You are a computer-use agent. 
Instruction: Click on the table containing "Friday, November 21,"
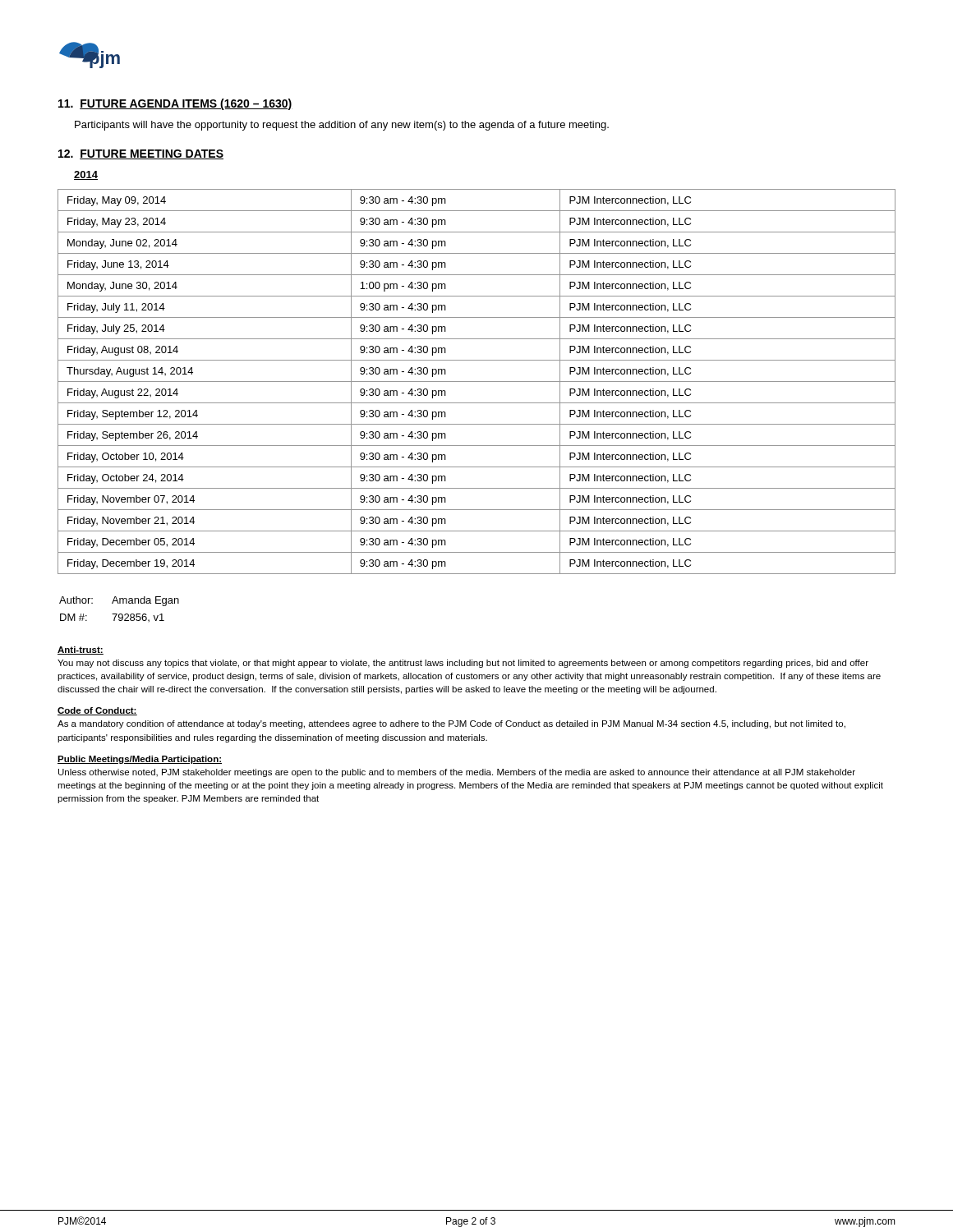(476, 381)
